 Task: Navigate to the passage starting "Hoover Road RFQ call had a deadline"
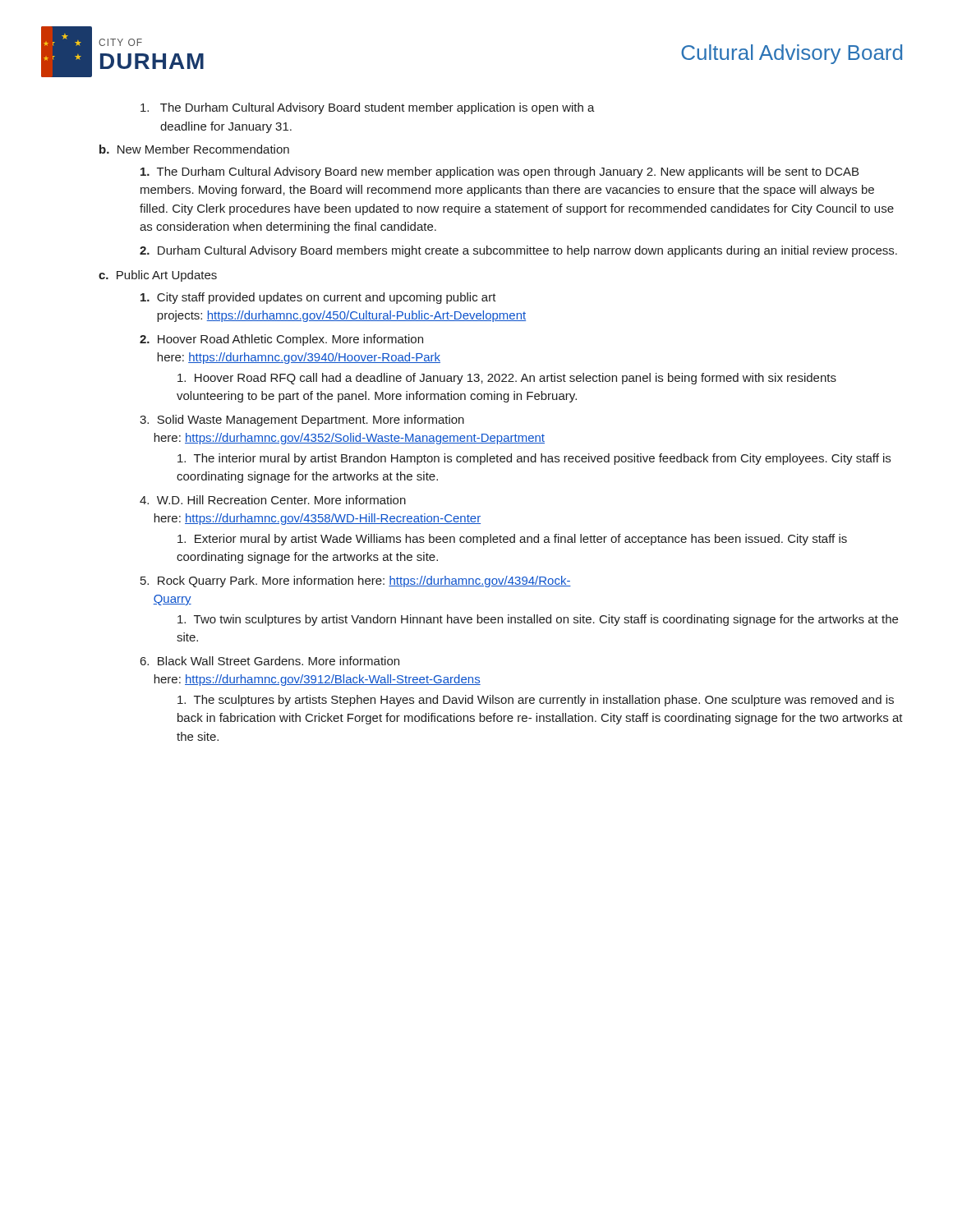pos(506,386)
